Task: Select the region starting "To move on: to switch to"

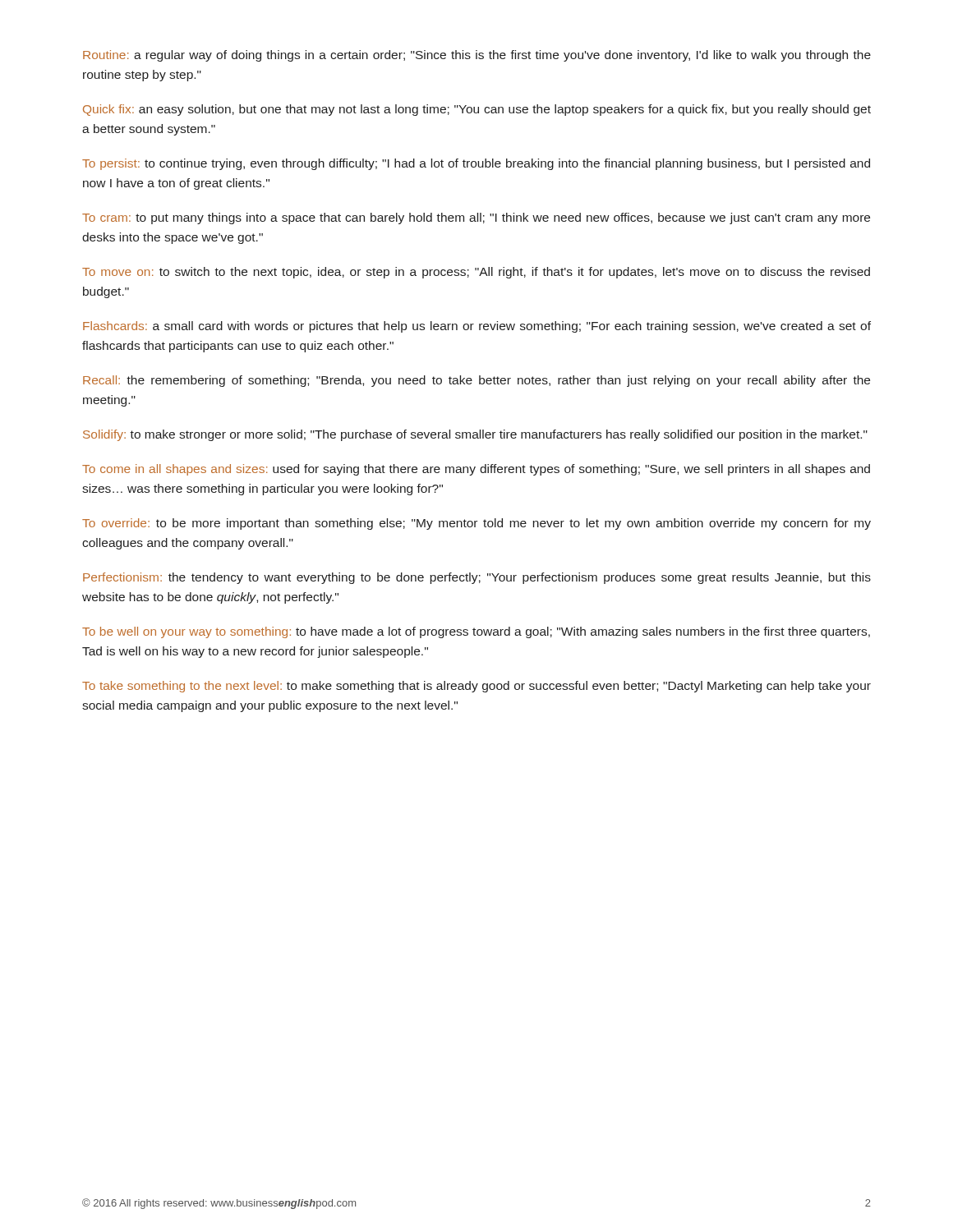Action: tap(476, 281)
